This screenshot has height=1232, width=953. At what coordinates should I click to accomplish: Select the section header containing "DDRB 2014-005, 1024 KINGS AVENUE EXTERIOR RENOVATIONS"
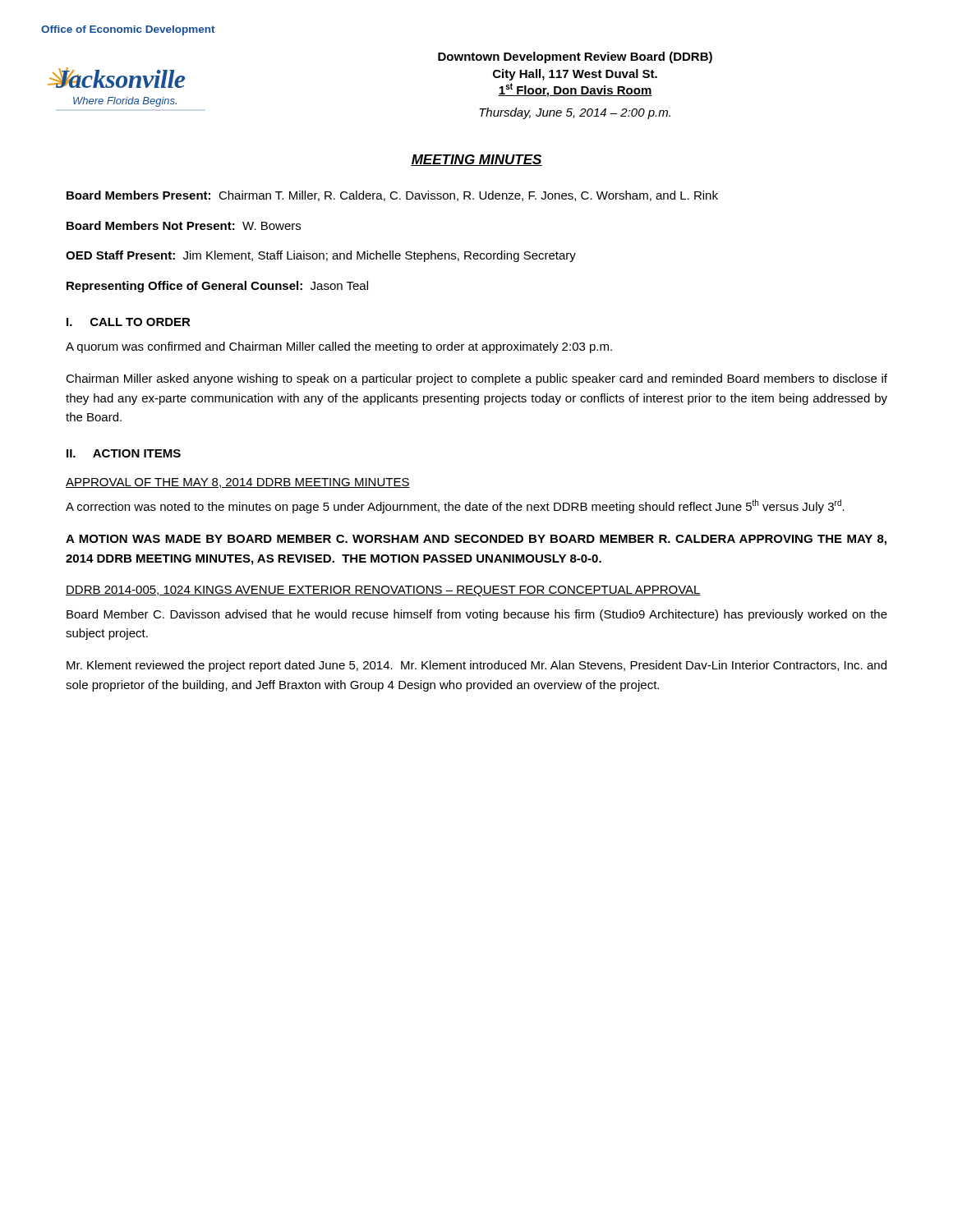click(x=476, y=589)
